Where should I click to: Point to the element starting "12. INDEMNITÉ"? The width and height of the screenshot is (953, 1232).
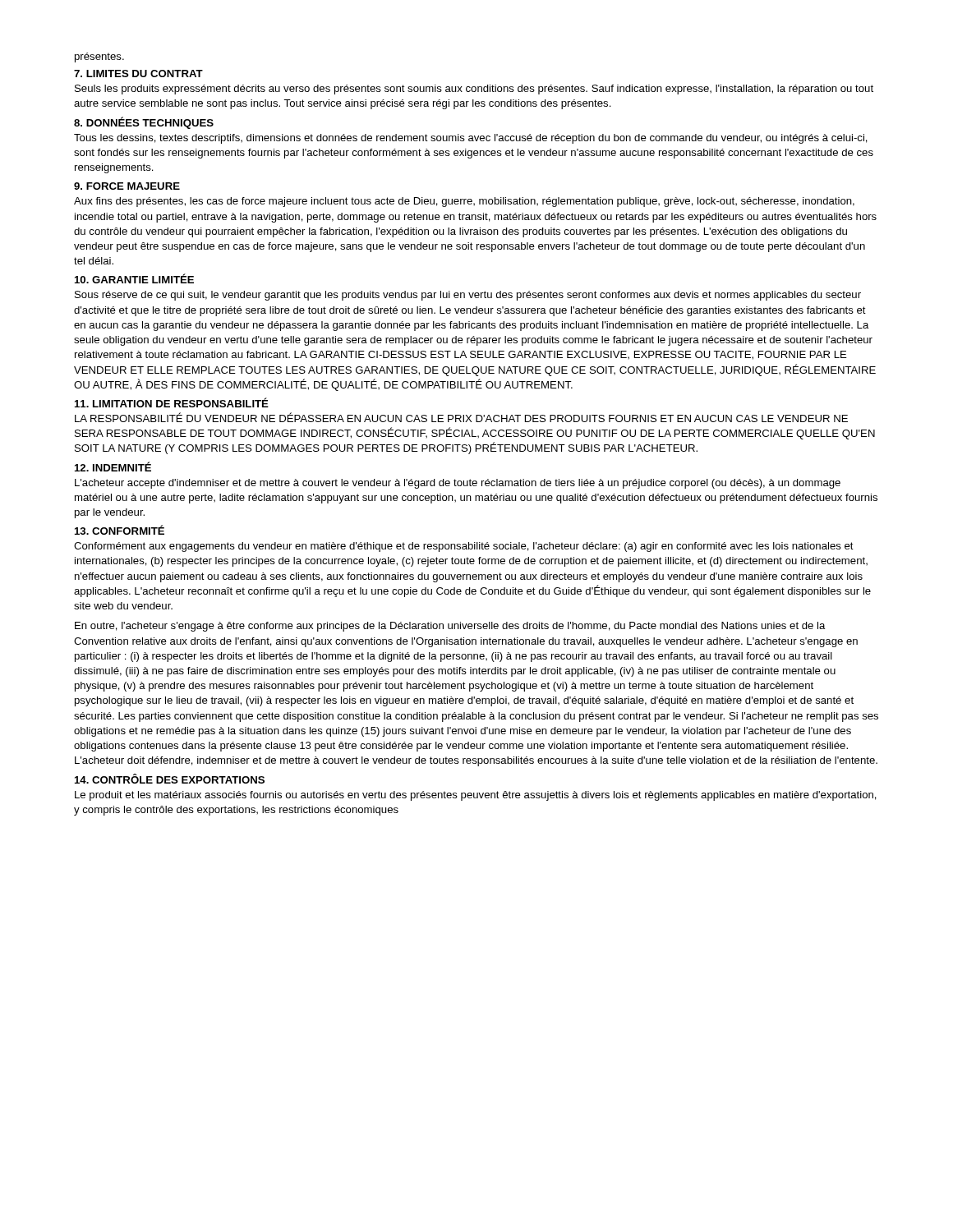[113, 467]
